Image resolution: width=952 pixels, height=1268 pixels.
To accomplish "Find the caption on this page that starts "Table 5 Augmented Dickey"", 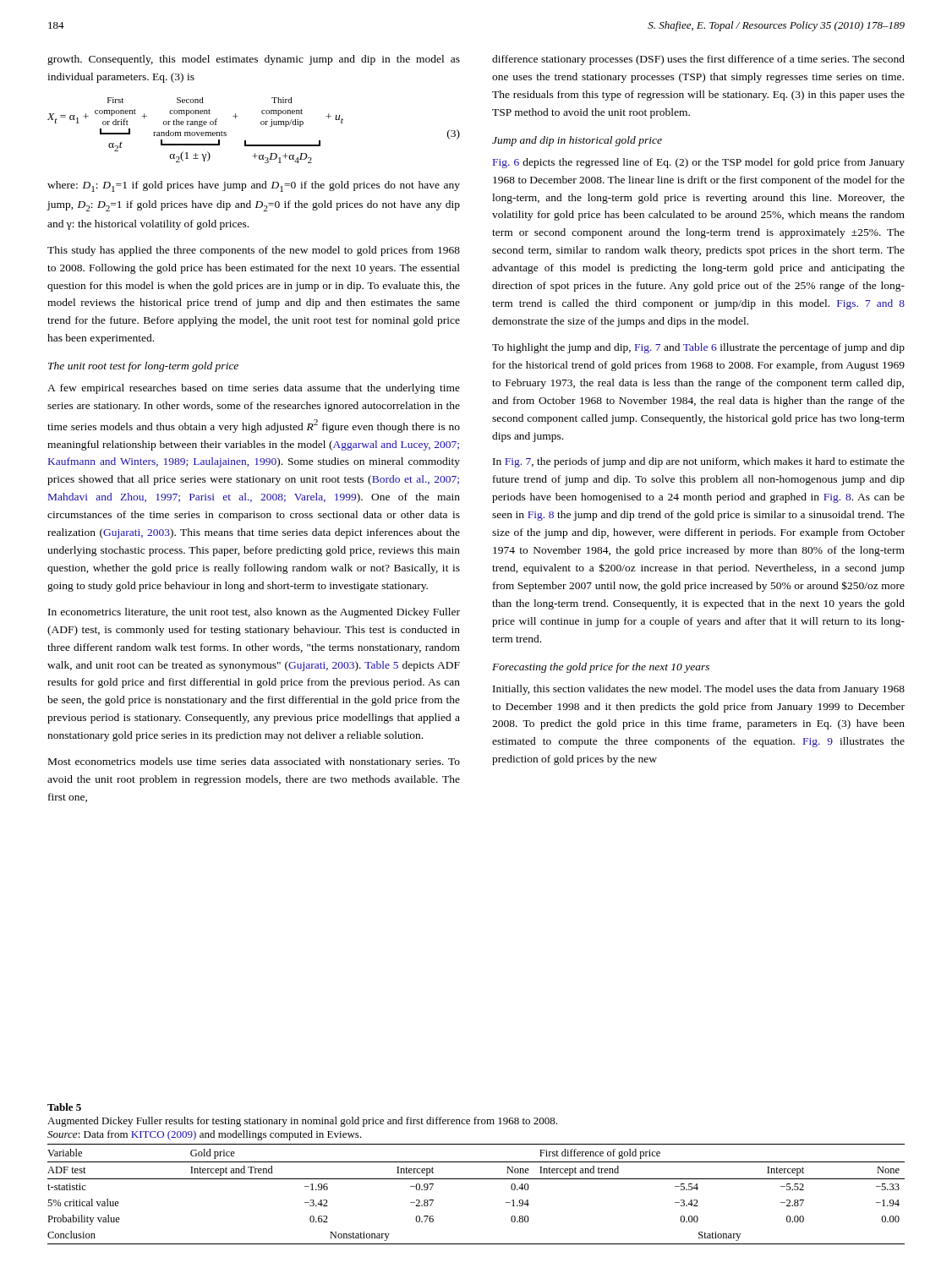I will tap(303, 1120).
